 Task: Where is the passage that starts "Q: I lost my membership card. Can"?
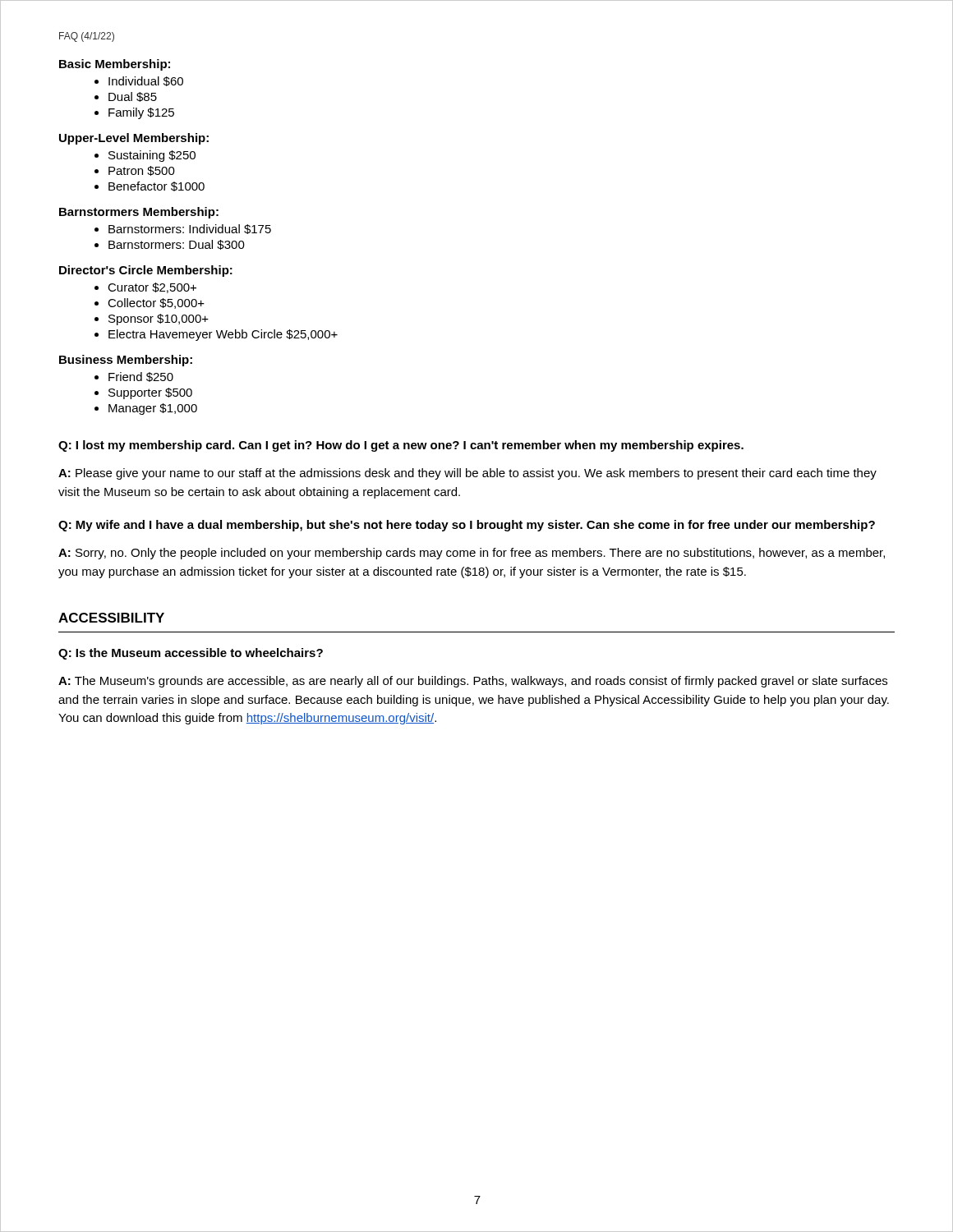[x=476, y=469]
